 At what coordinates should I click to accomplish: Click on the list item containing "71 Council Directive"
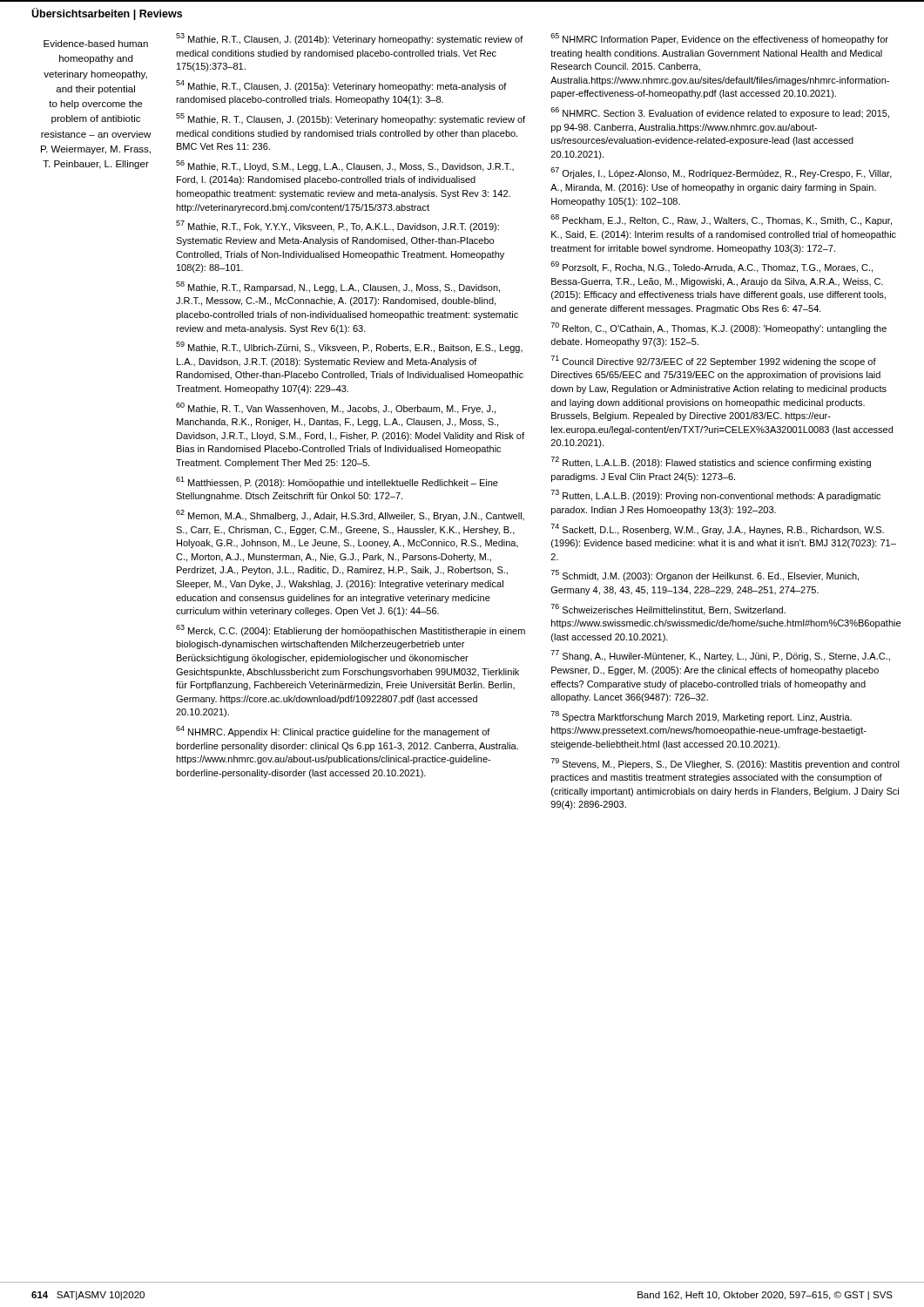coord(722,402)
